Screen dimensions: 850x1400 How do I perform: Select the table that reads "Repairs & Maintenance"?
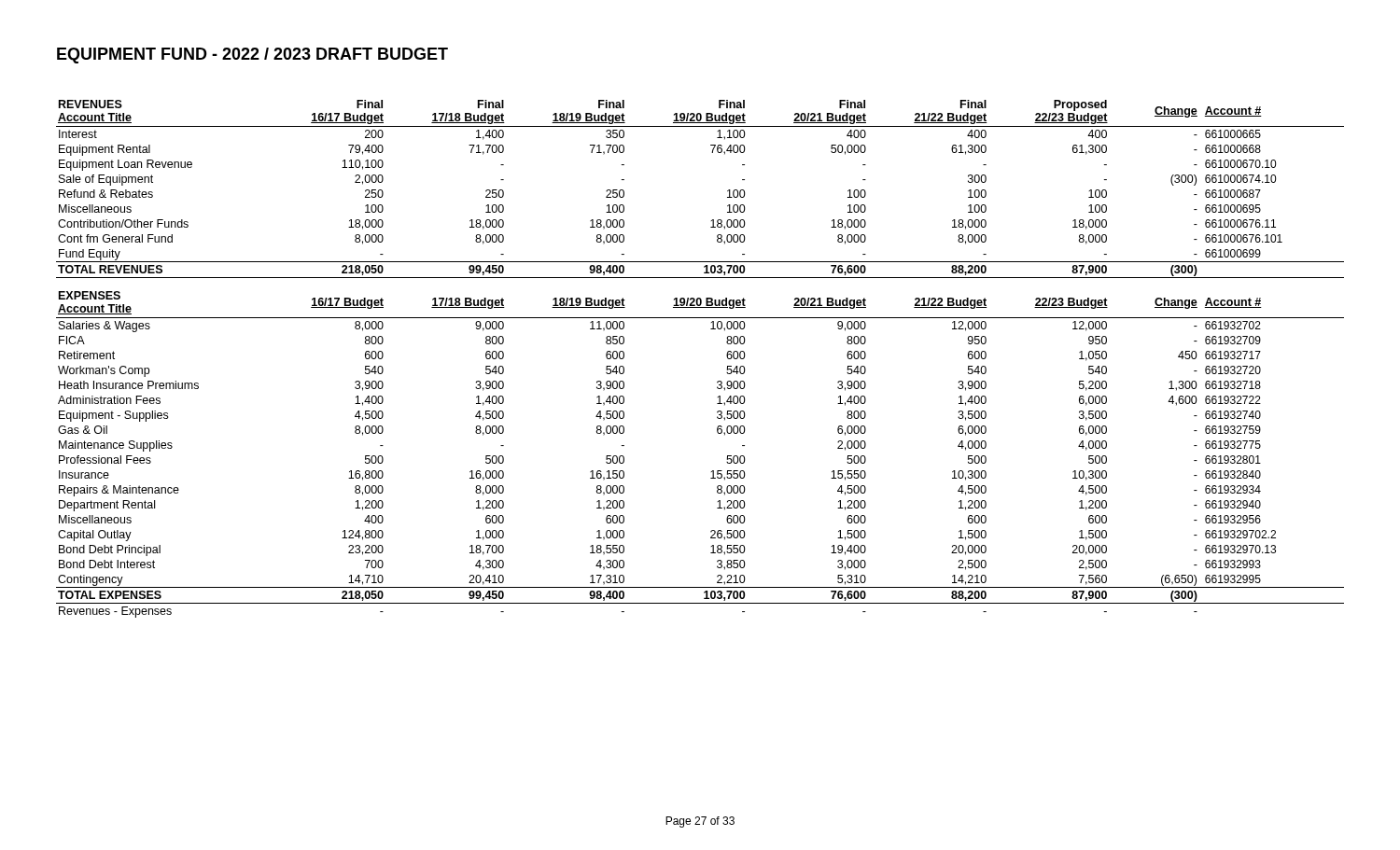(x=700, y=453)
